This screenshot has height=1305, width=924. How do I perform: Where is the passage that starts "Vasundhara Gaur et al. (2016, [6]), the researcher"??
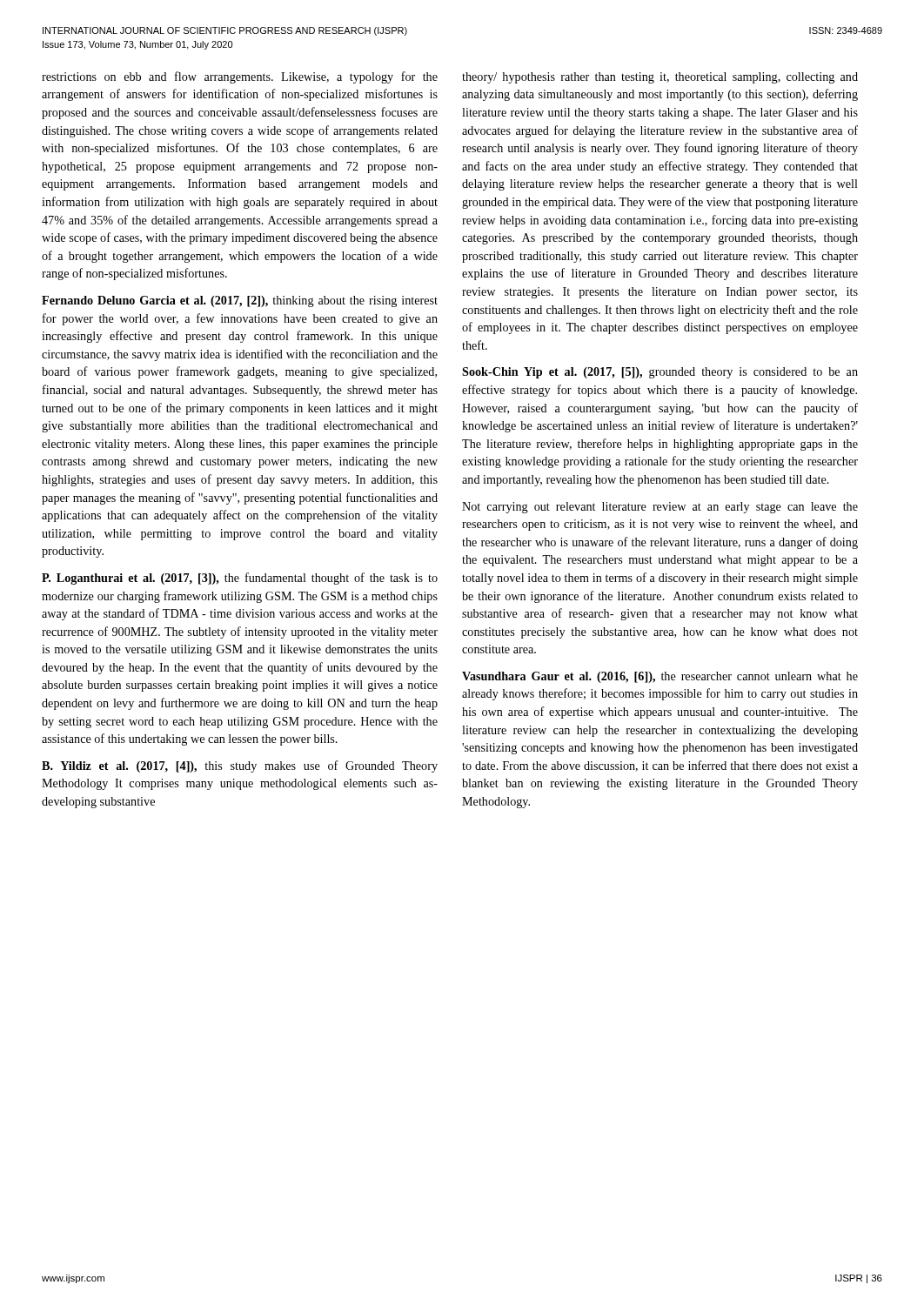(x=660, y=739)
